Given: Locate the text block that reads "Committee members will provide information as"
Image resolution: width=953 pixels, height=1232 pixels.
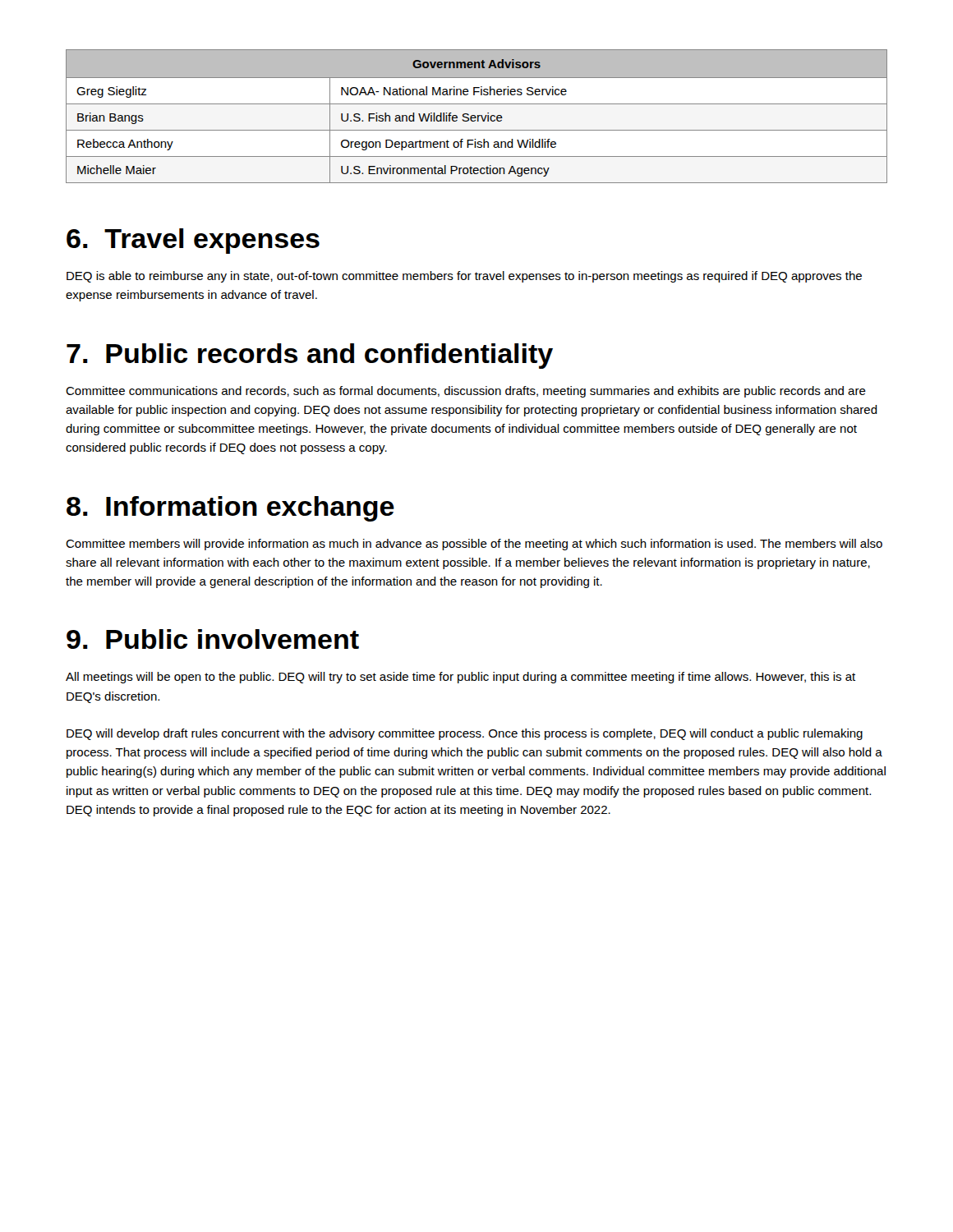Looking at the screenshot, I should 474,562.
